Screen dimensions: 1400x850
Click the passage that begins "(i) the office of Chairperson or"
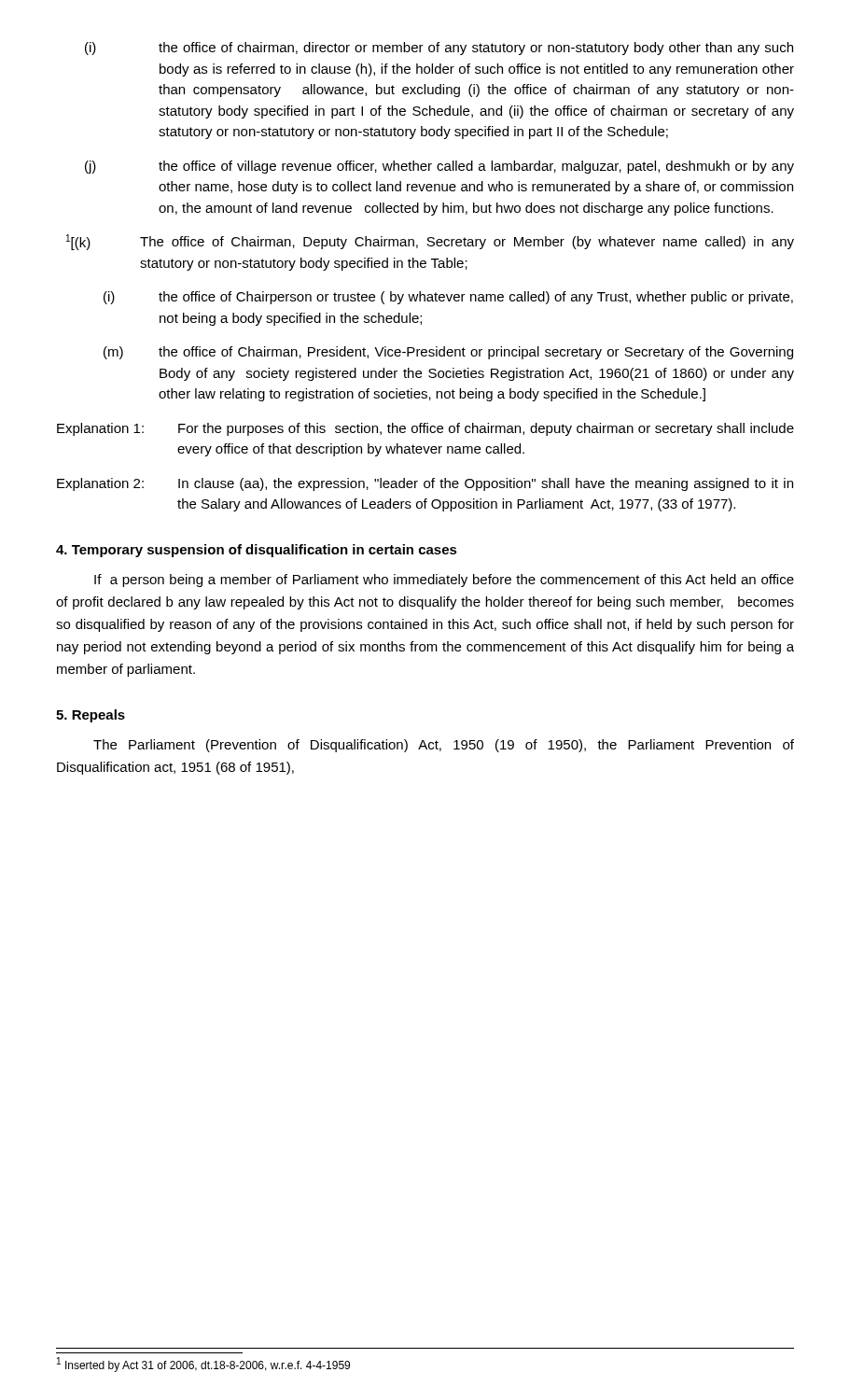coord(444,308)
